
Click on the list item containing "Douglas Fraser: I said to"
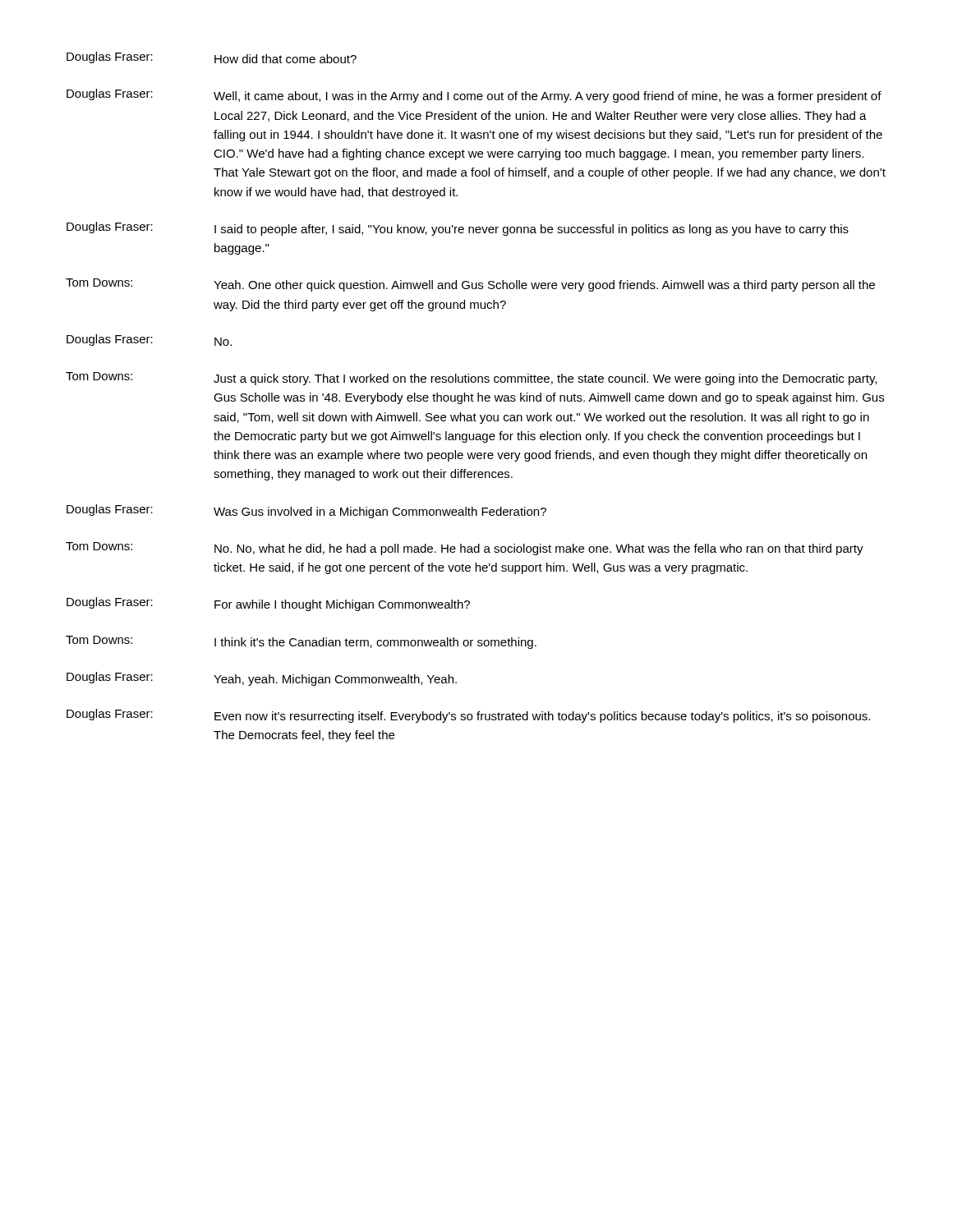(476, 238)
